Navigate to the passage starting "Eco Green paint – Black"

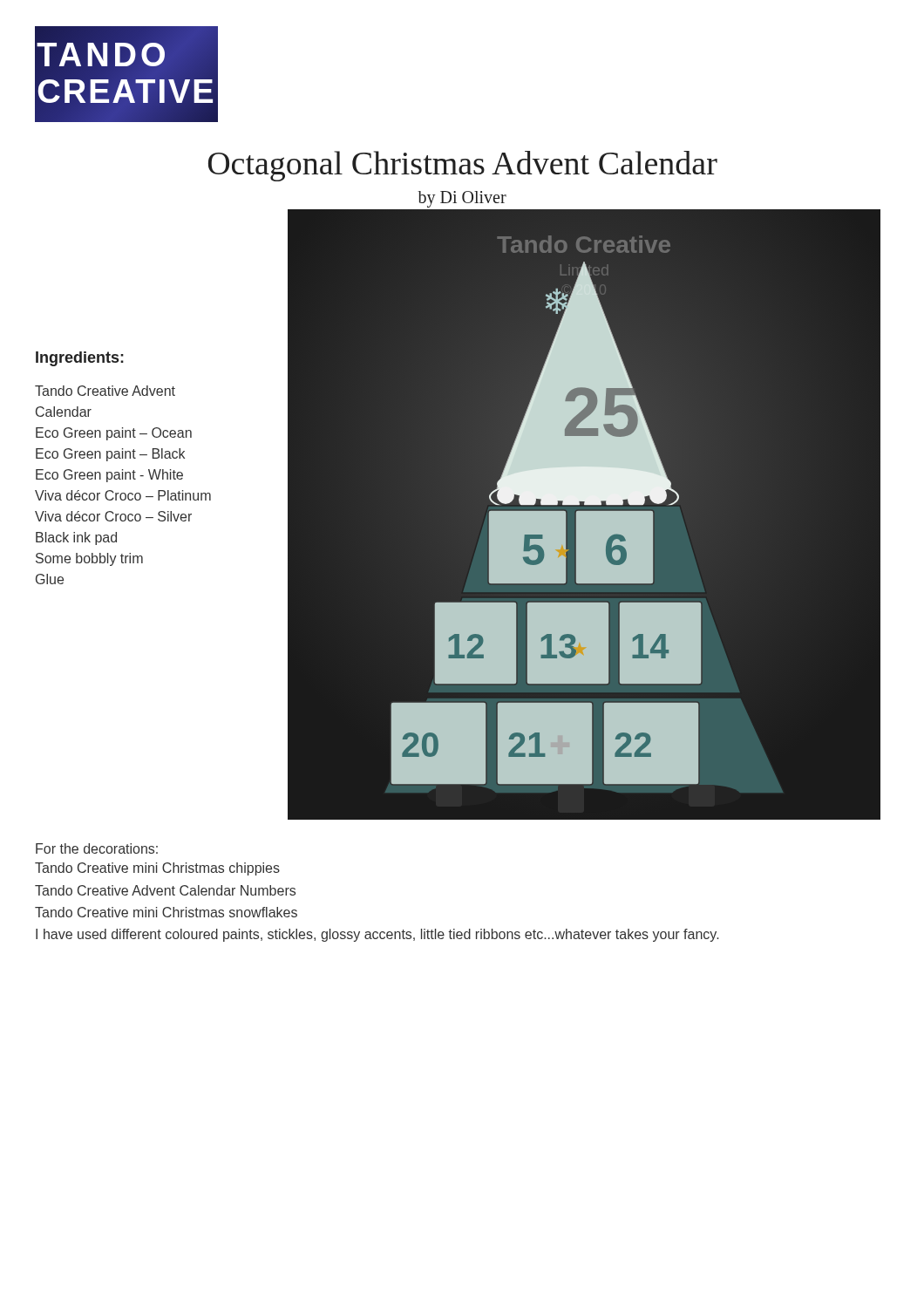pyautogui.click(x=110, y=454)
